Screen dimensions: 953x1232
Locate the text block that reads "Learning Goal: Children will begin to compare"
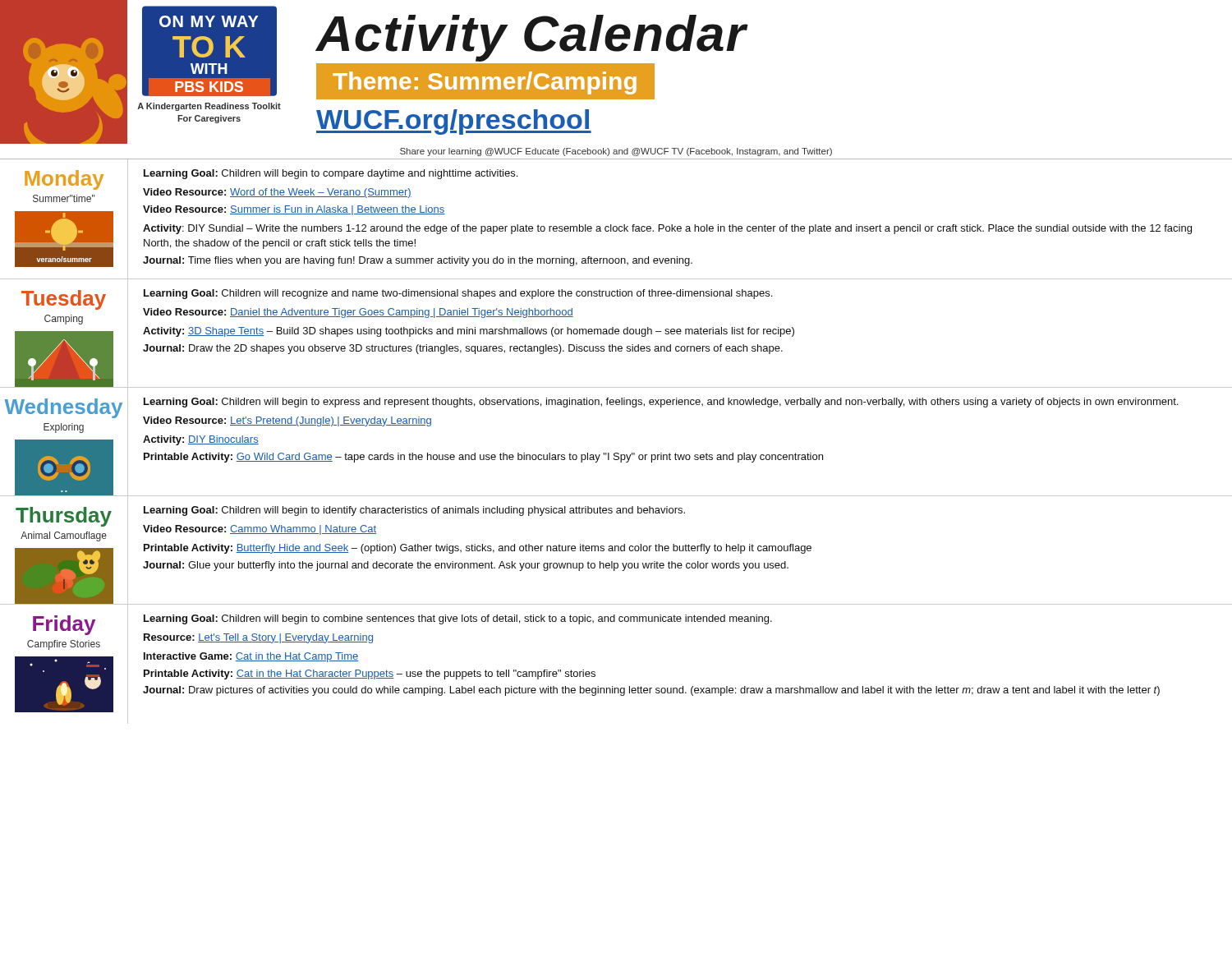(331, 173)
